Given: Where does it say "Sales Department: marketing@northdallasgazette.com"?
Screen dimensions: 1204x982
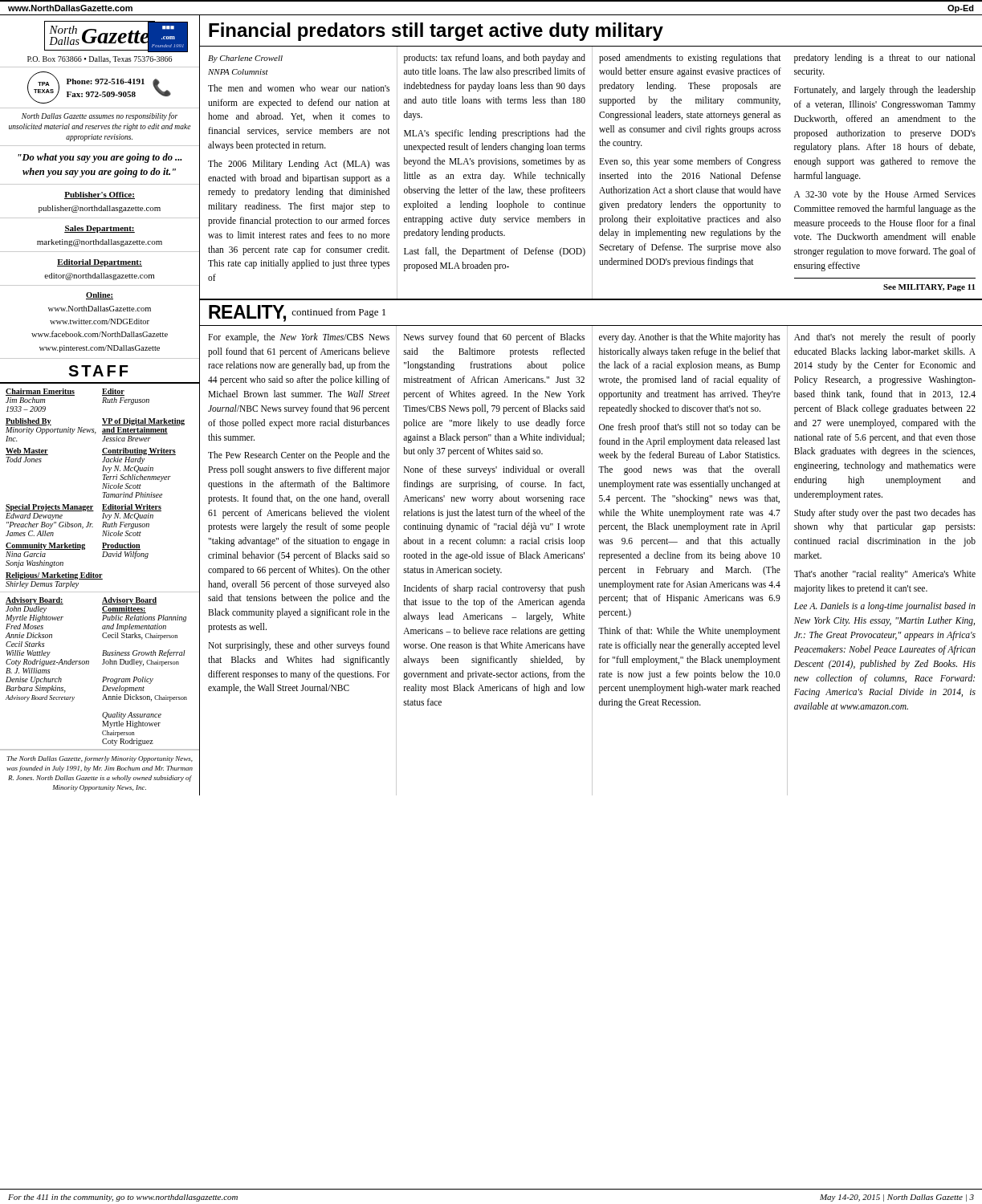Looking at the screenshot, I should point(100,235).
